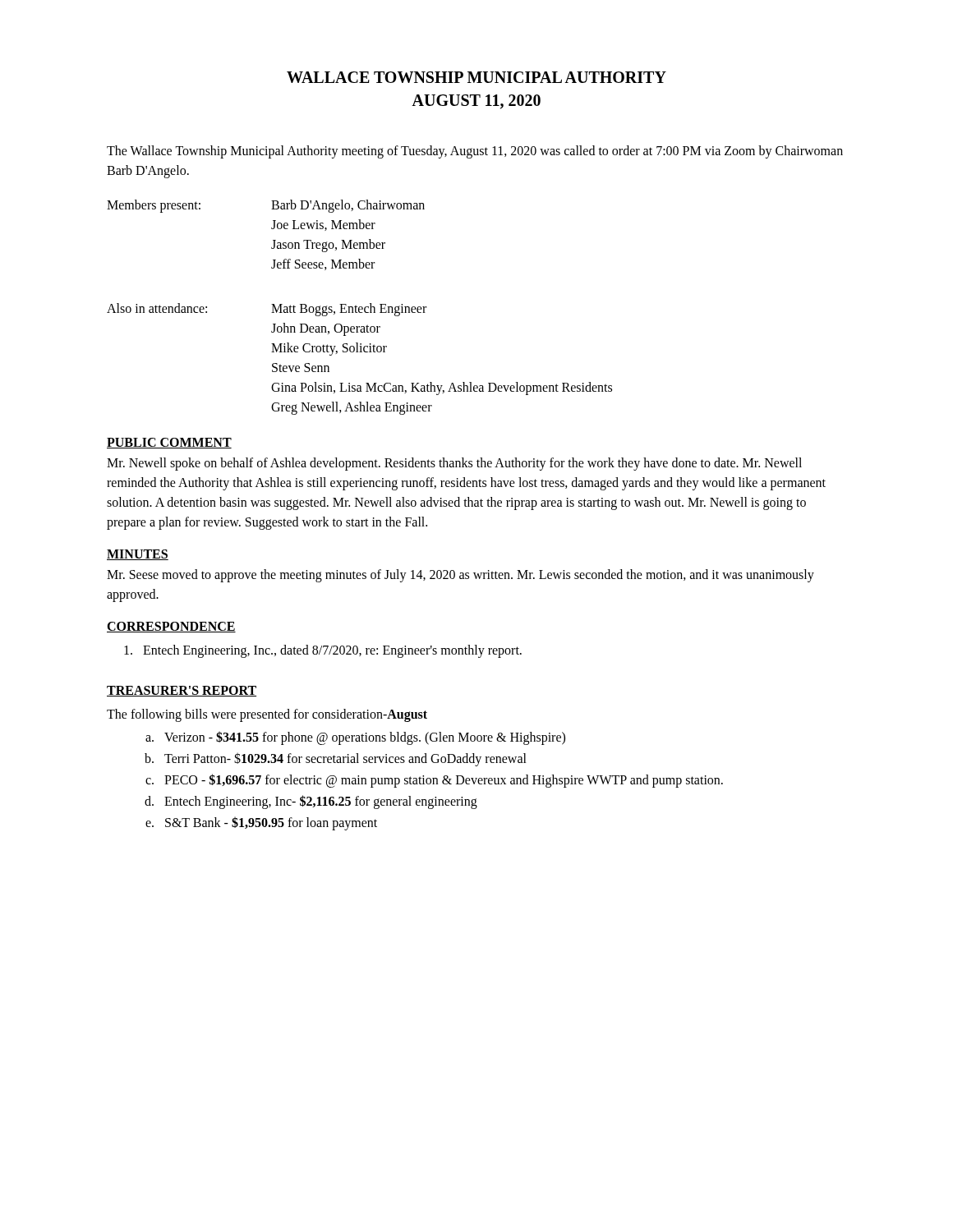Select the list item that reads "c. PECO -"
Screen dimensions: 1232x953
coord(476,780)
